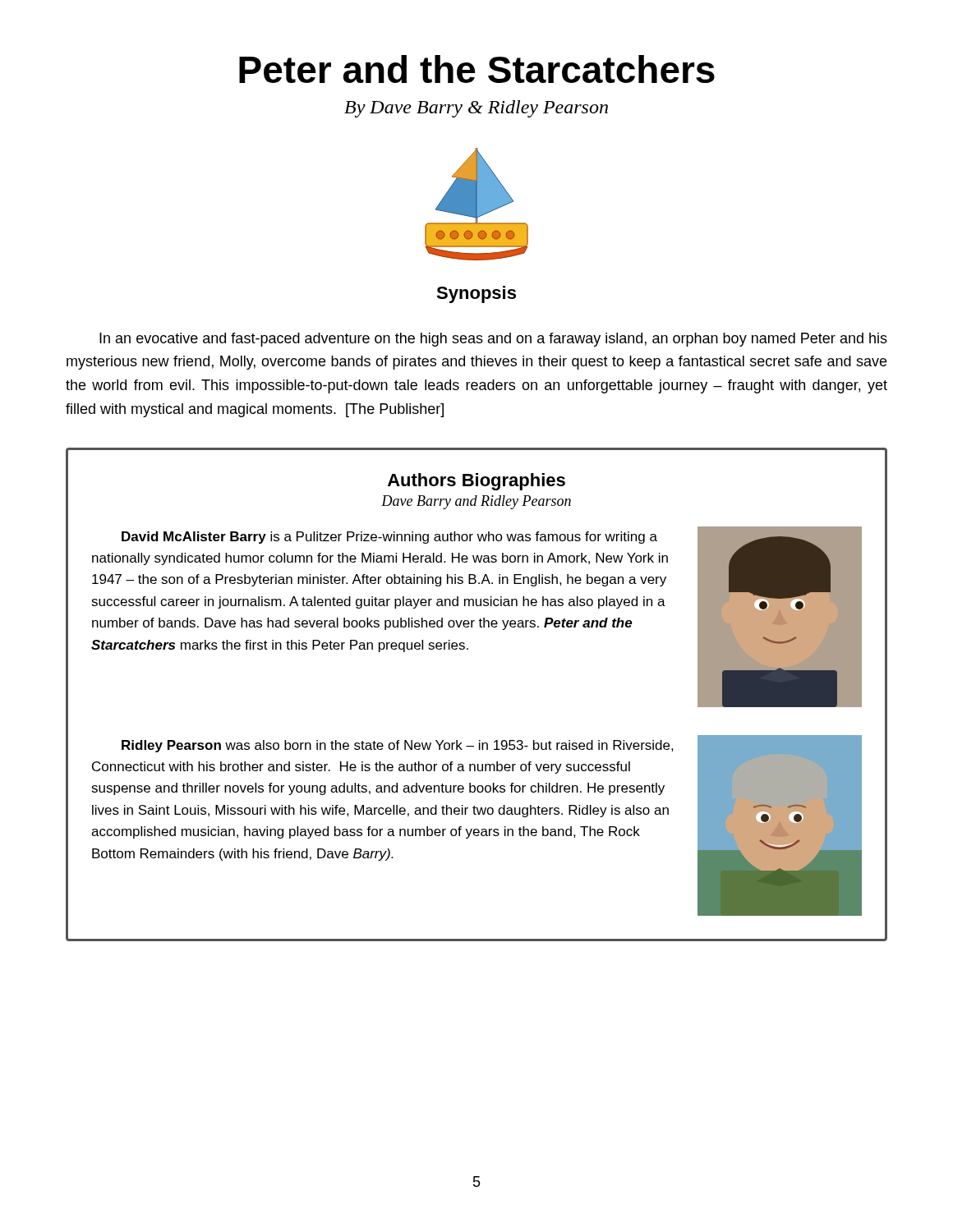953x1232 pixels.
Task: Select the illustration
Action: click(x=476, y=203)
